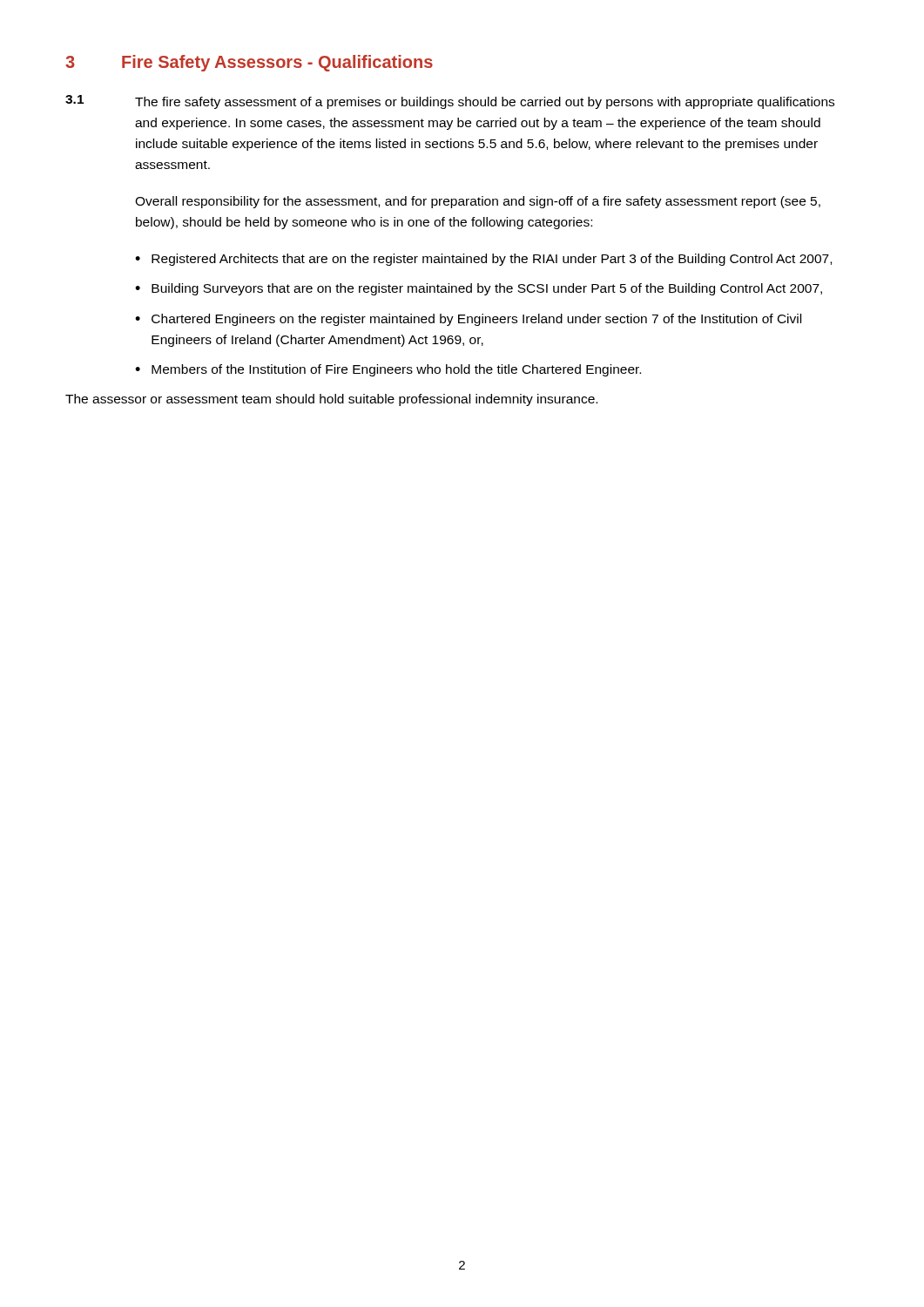
Task: Find the text block with the text "1 The fire"
Action: 462,133
